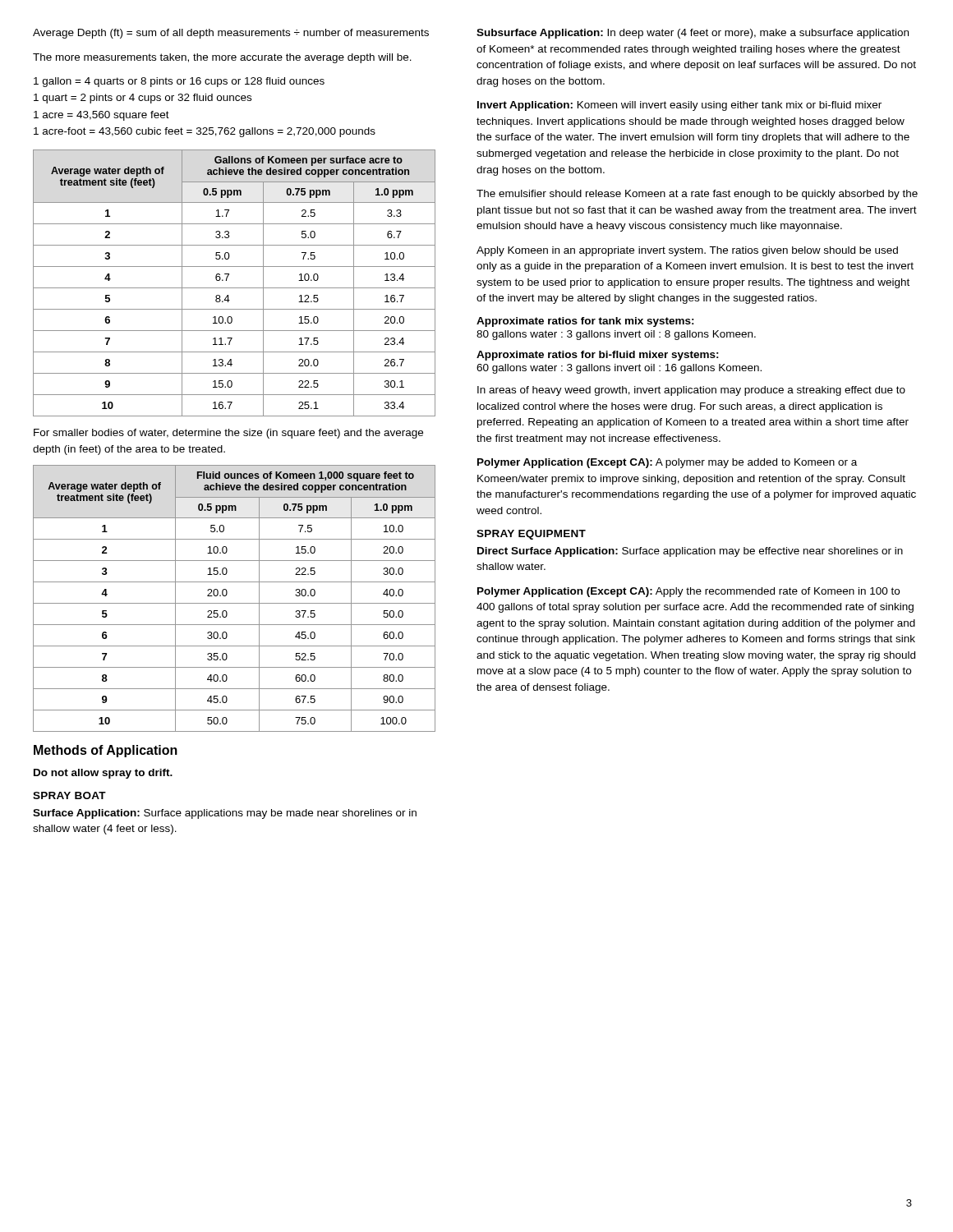The image size is (953, 1232).
Task: Locate the list item containing "1 gallon = 4 quarts or 8"
Action: coord(179,81)
